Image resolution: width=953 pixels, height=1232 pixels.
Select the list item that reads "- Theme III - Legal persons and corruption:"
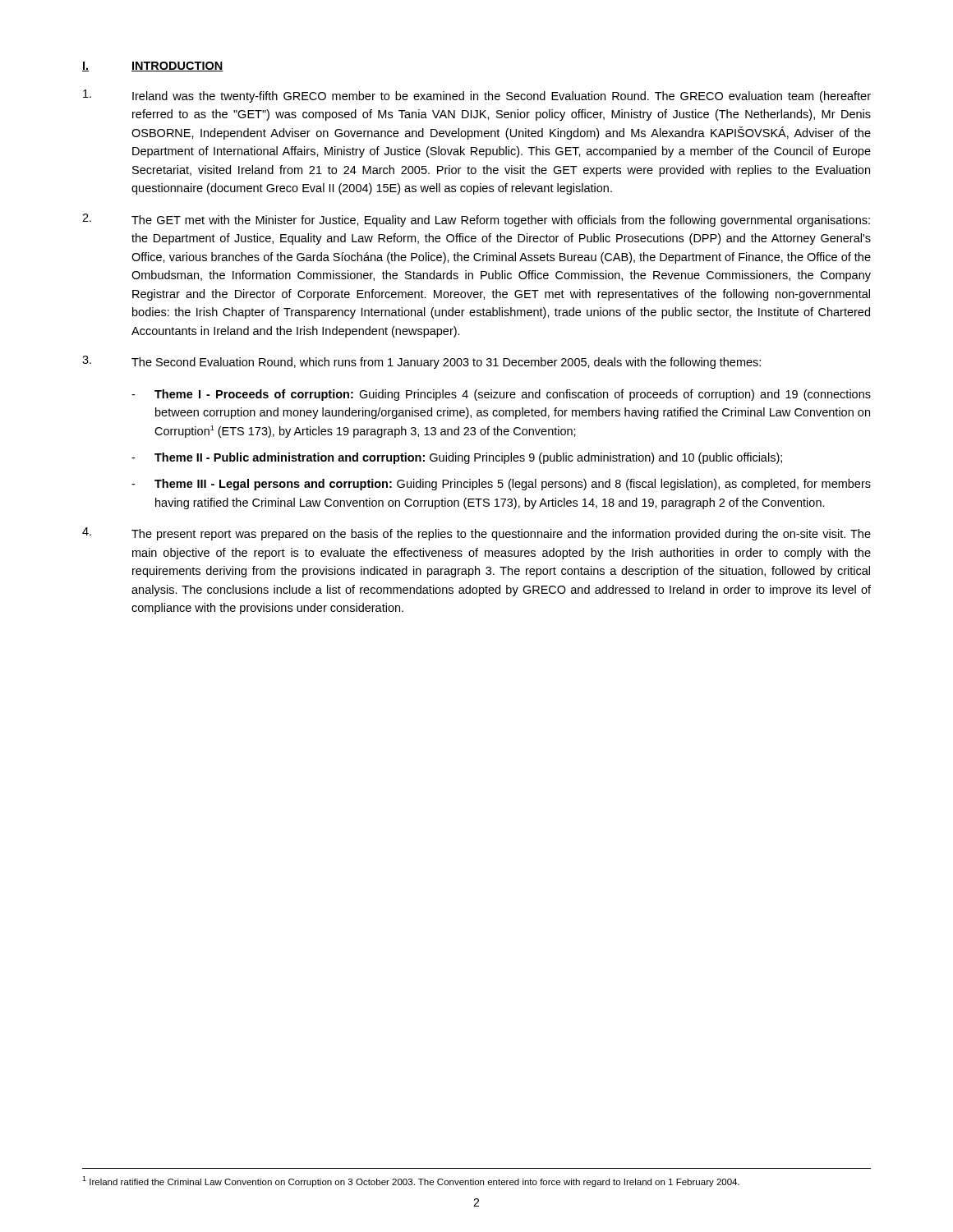[x=501, y=494]
